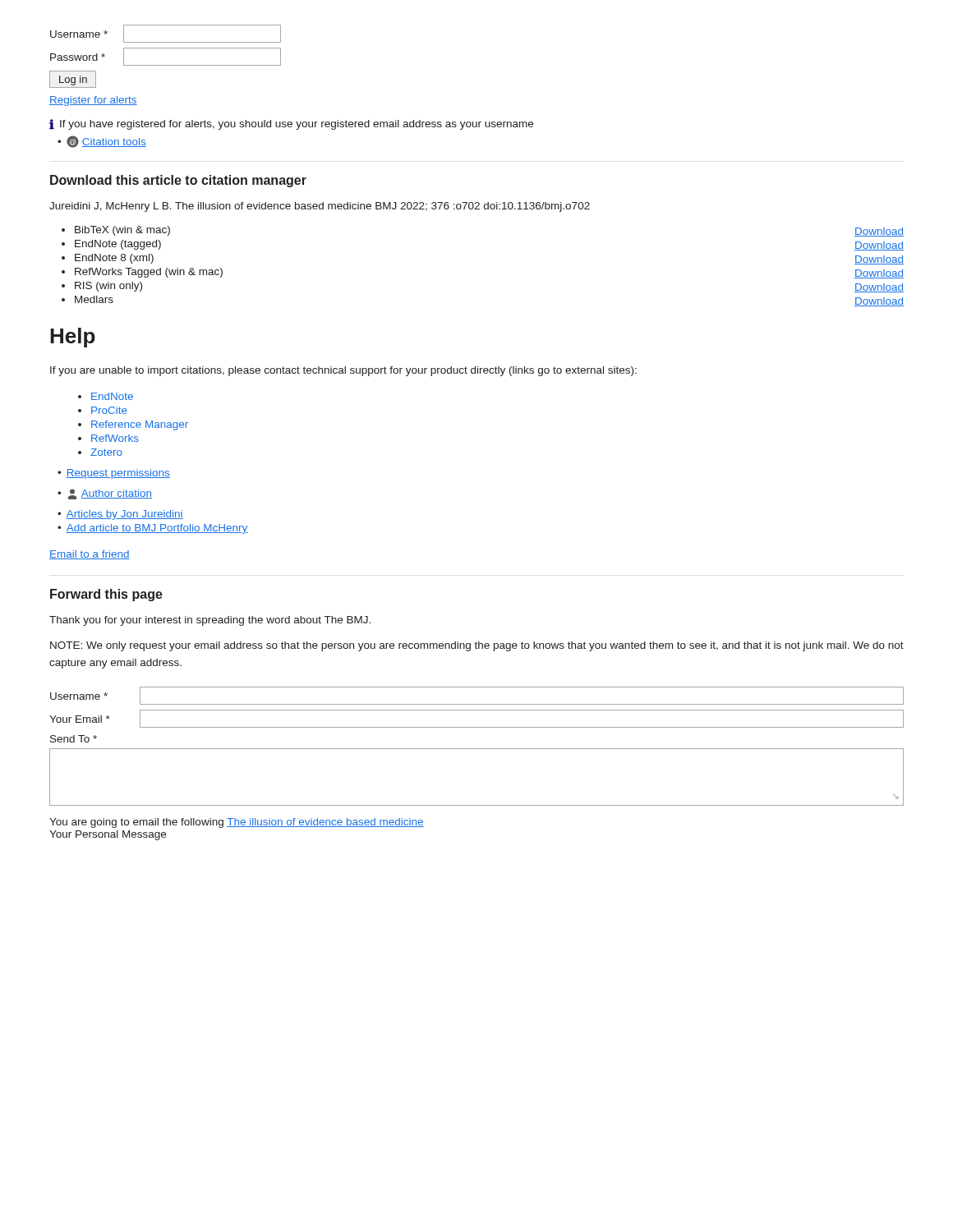
Task: Navigate to the text starting "Forward this page"
Action: (106, 594)
